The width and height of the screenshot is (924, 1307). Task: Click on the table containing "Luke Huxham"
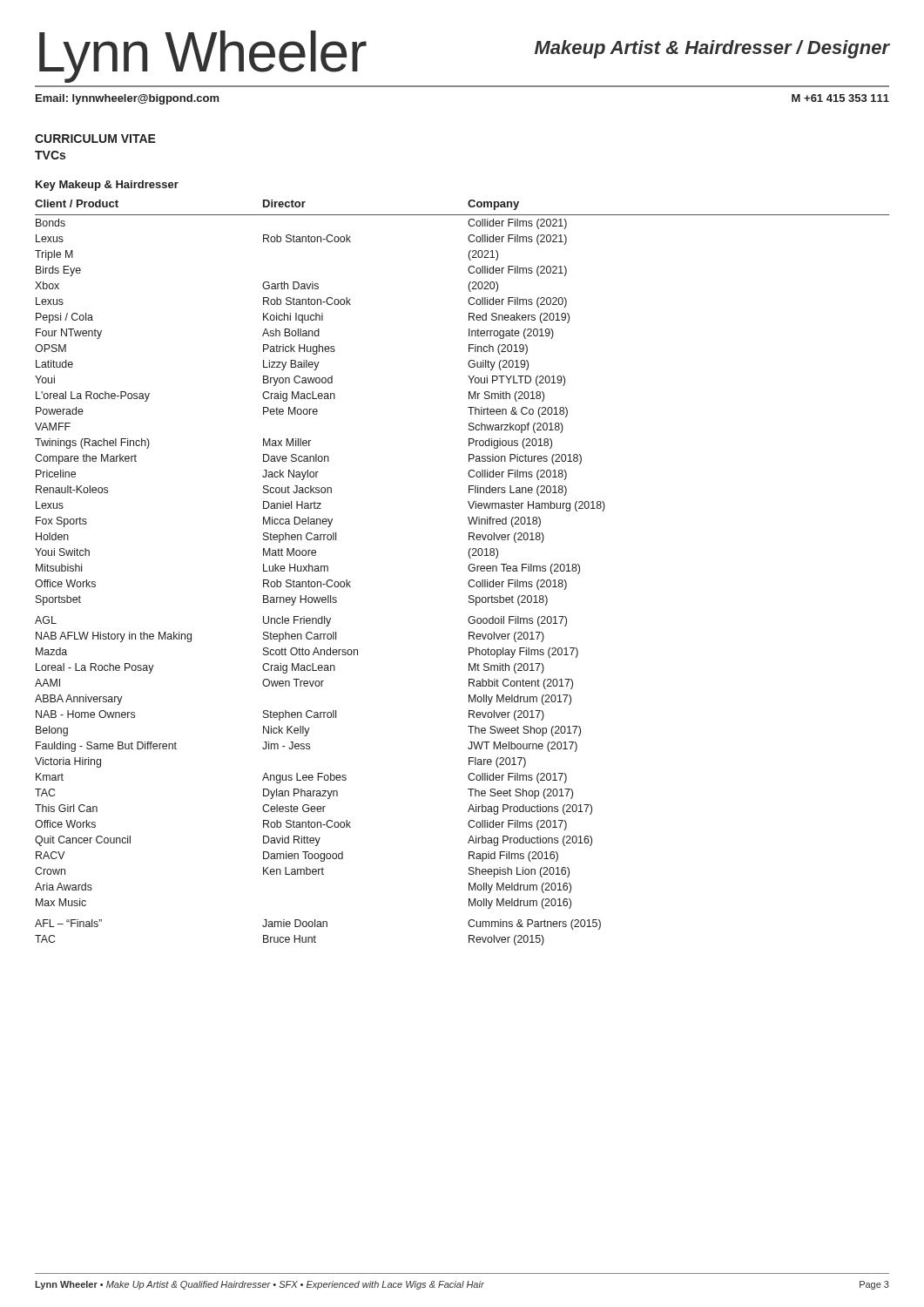pyautogui.click(x=462, y=570)
